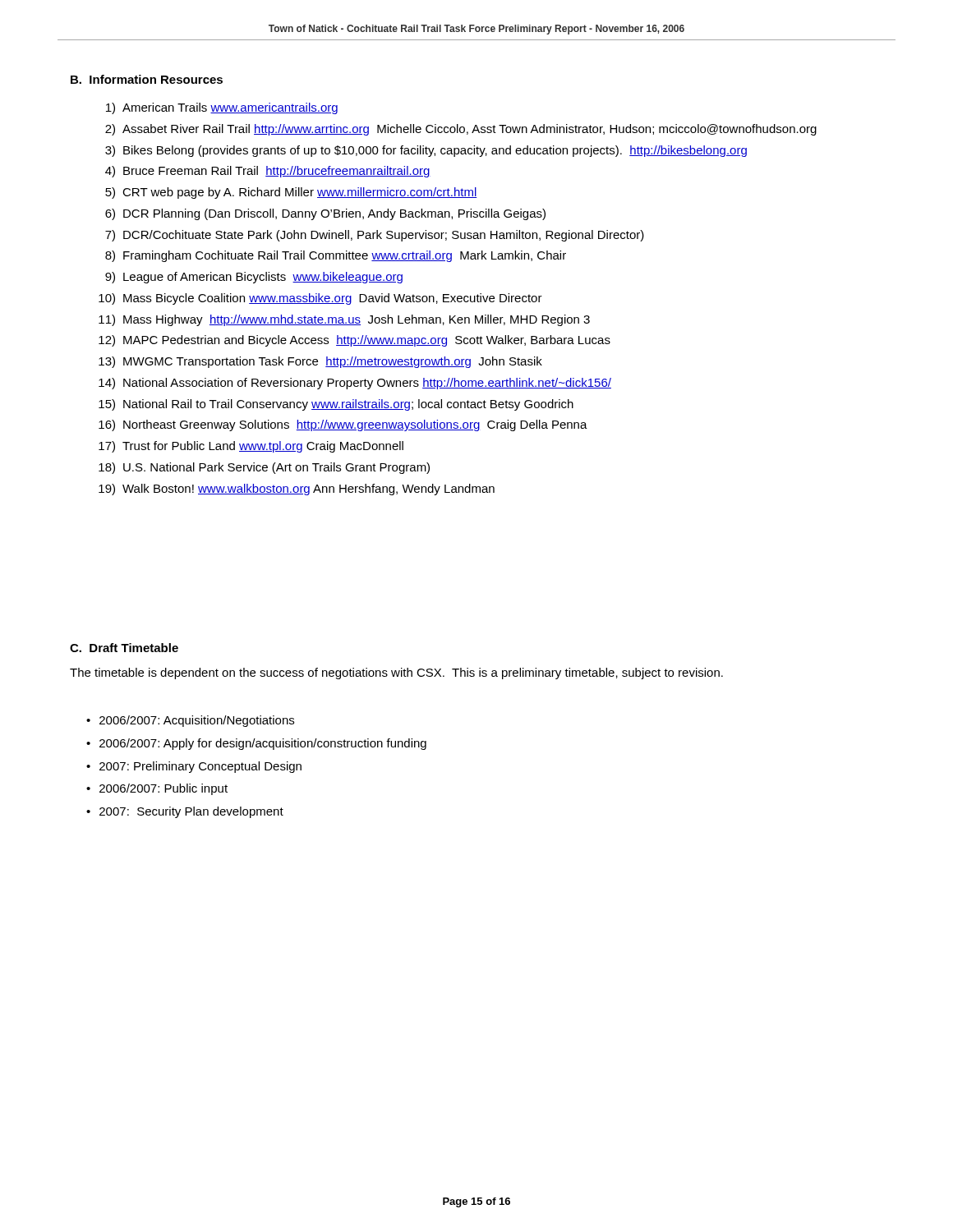Navigate to the element starting "7) DCR/Cochituate State"
953x1232 pixels.
pyautogui.click(x=369, y=234)
